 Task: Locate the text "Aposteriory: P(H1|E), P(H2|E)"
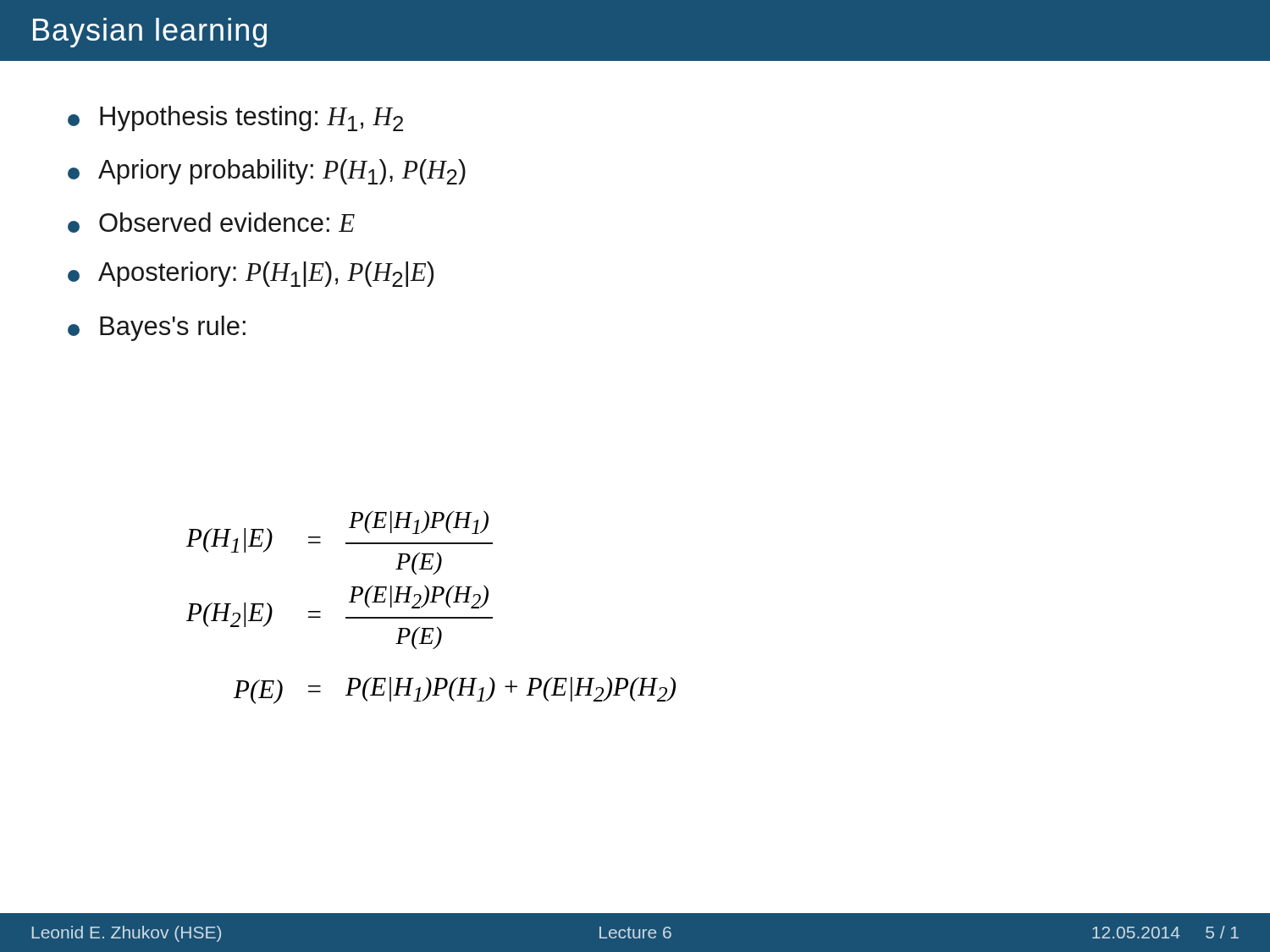[251, 275]
